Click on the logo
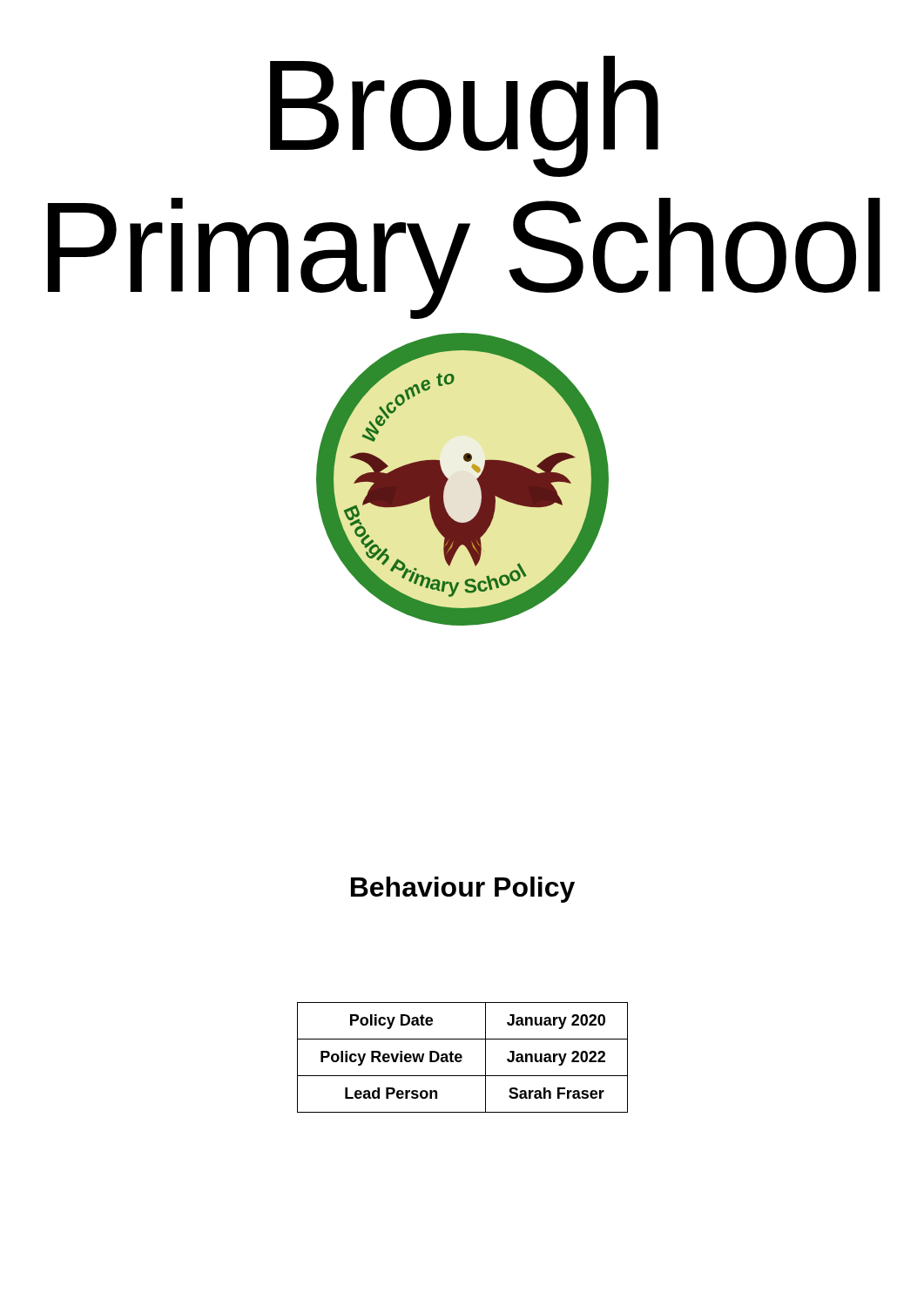 point(462,479)
